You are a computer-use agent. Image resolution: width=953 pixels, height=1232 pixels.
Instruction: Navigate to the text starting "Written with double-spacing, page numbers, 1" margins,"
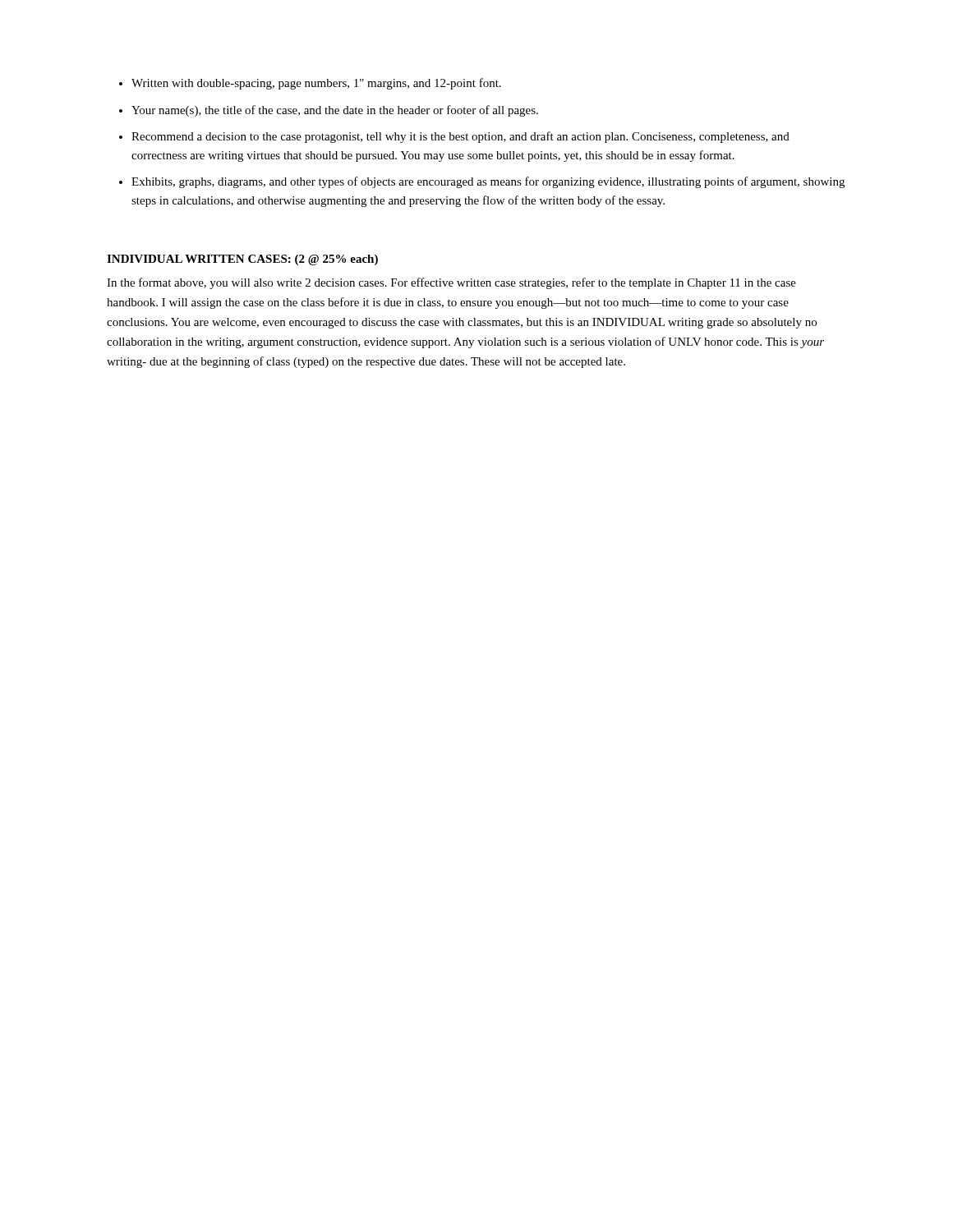tap(317, 83)
